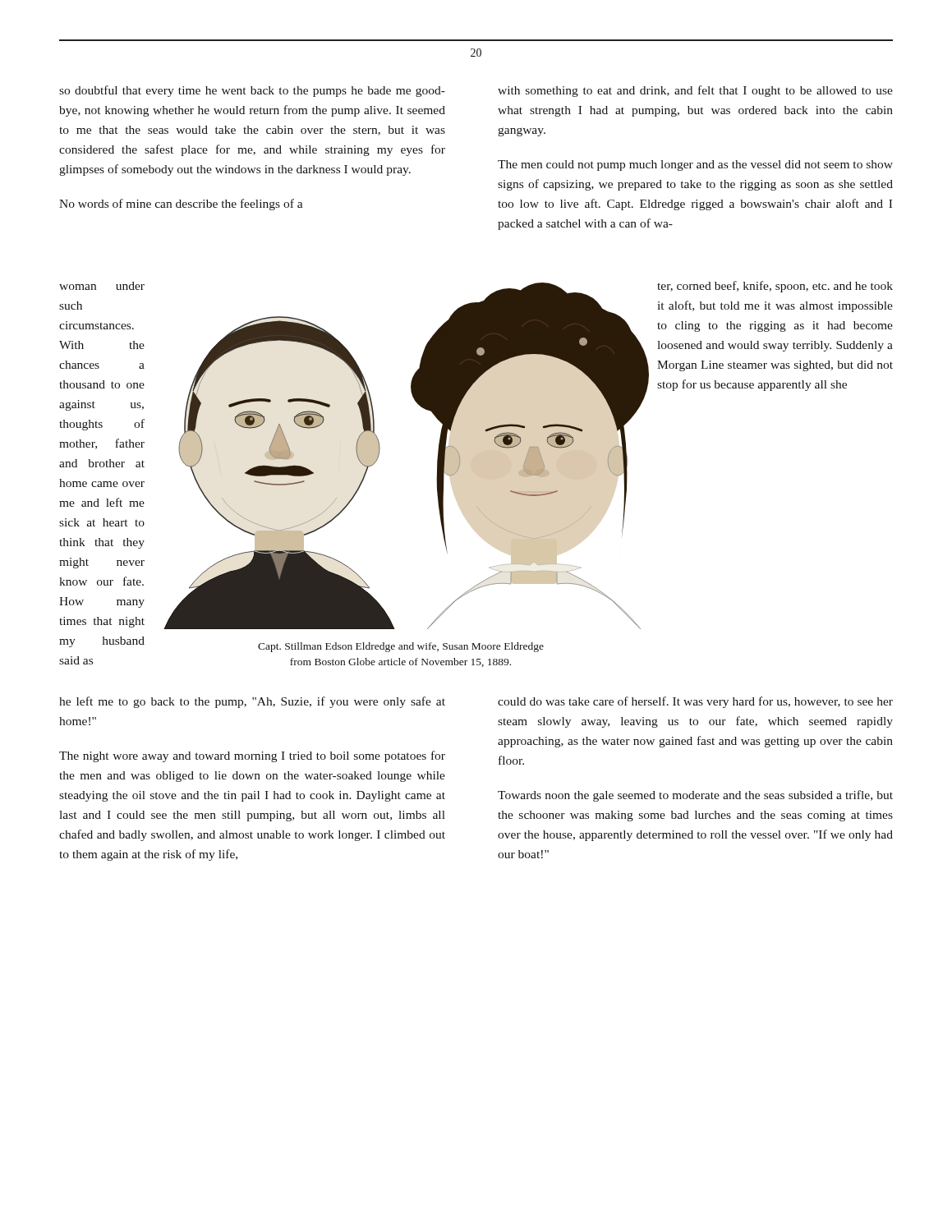
Task: Click the passage that begins "woman under such circumstances. With"
Action: pyautogui.click(x=102, y=473)
